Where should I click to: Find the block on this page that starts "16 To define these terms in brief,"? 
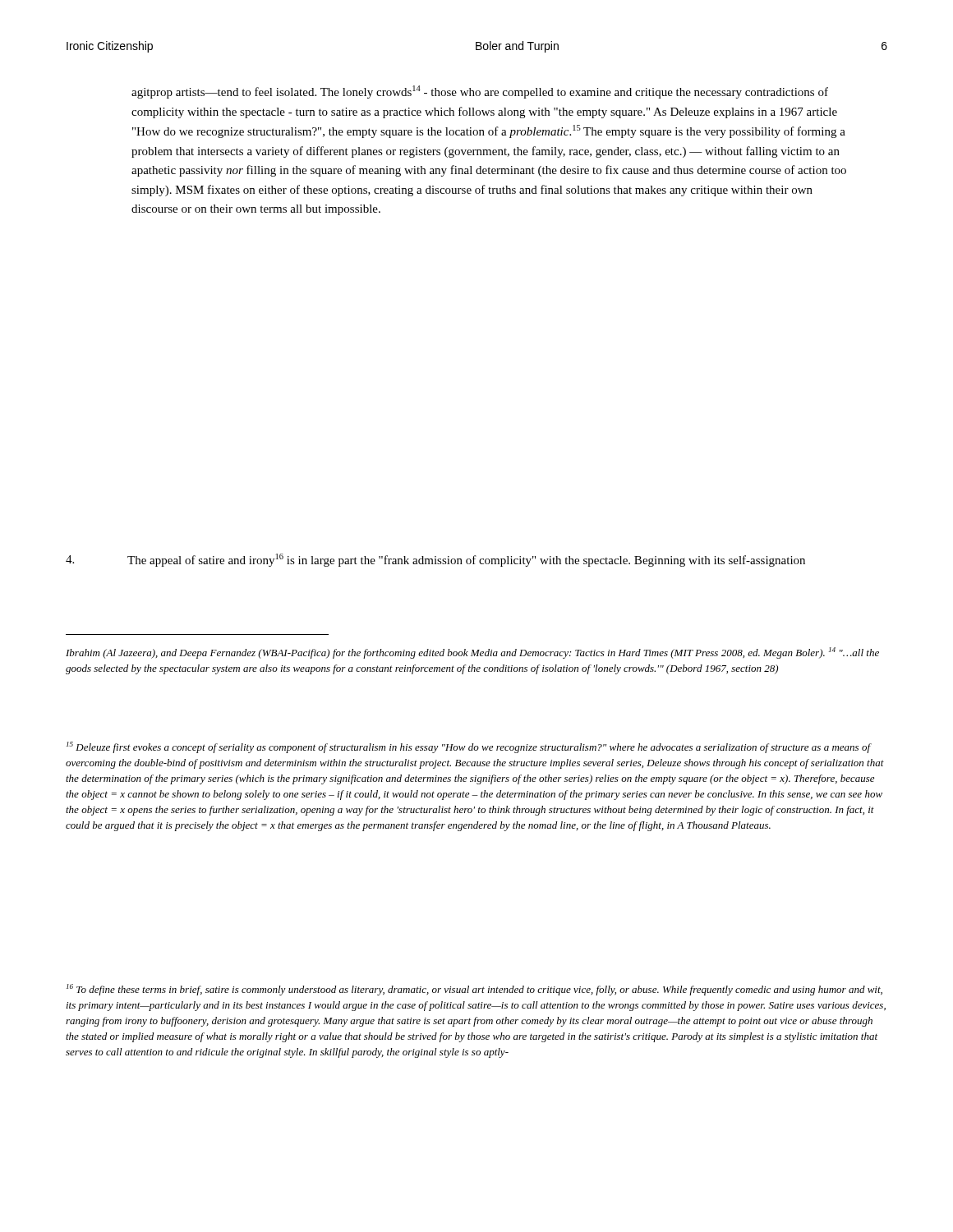(x=476, y=1020)
